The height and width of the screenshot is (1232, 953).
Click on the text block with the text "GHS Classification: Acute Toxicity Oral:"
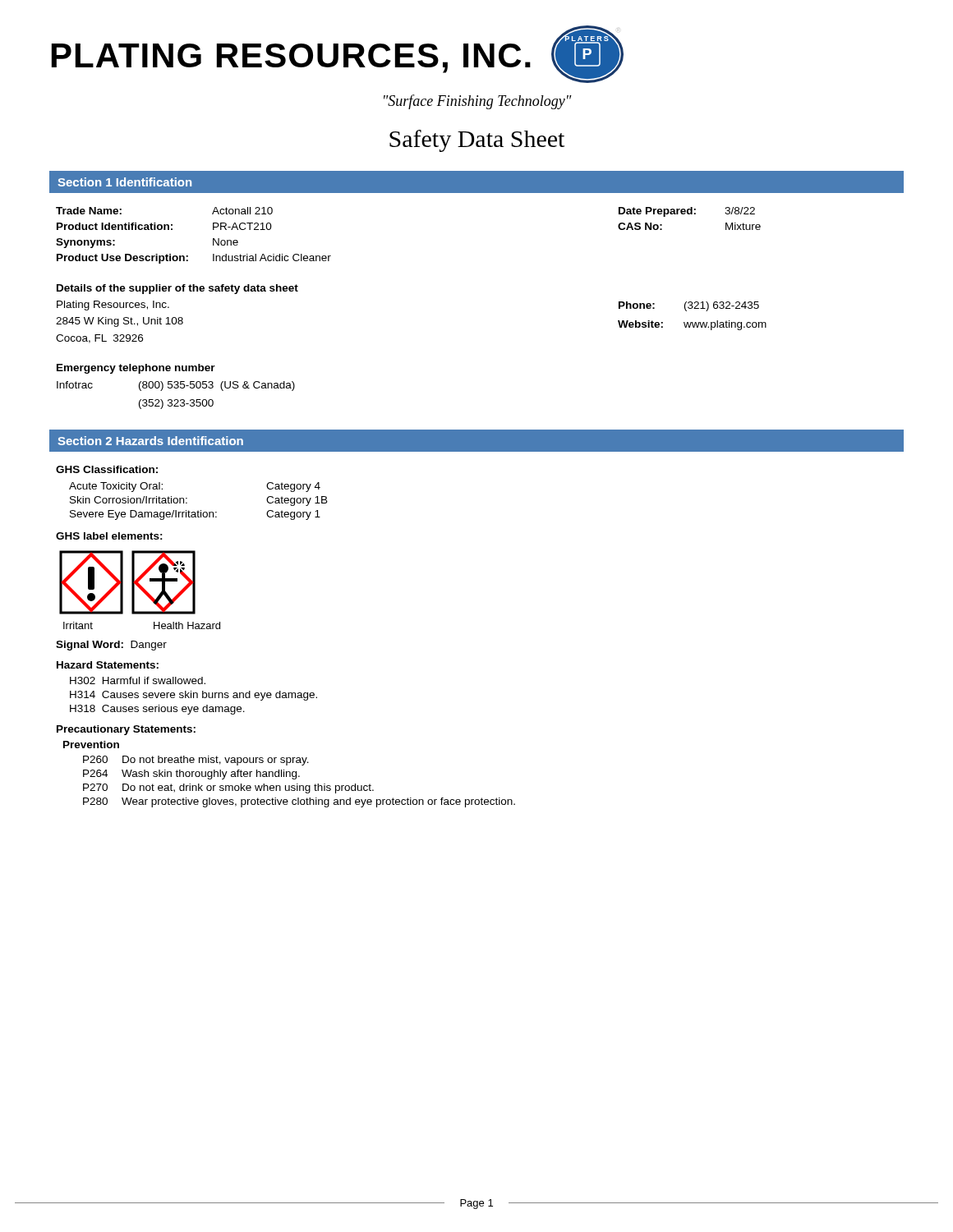107,469
